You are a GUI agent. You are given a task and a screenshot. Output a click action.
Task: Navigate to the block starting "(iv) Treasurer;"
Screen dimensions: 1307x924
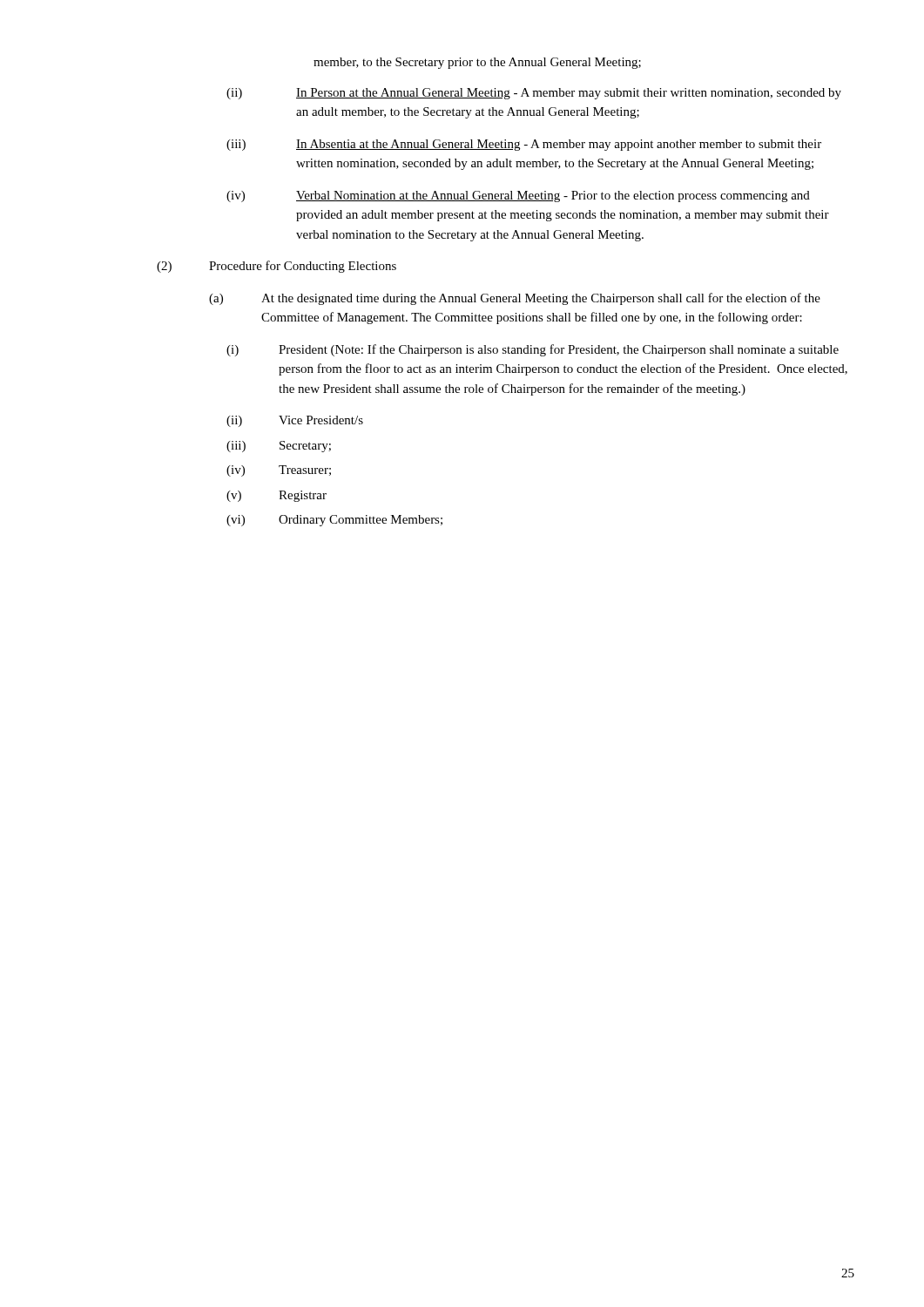(x=279, y=471)
